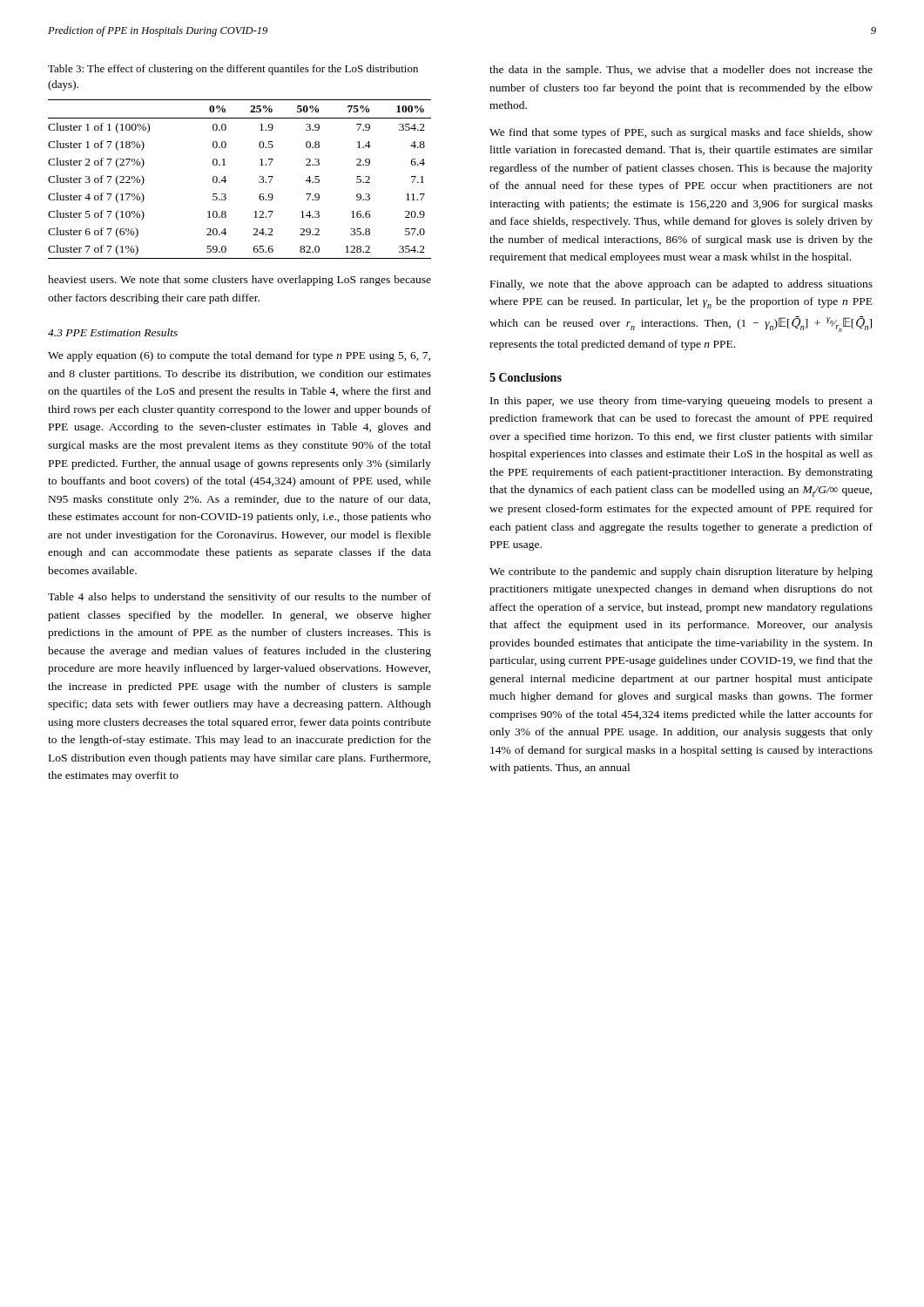
Task: Locate the section header with the text "4.3 PPE Estimation"
Action: click(x=113, y=333)
